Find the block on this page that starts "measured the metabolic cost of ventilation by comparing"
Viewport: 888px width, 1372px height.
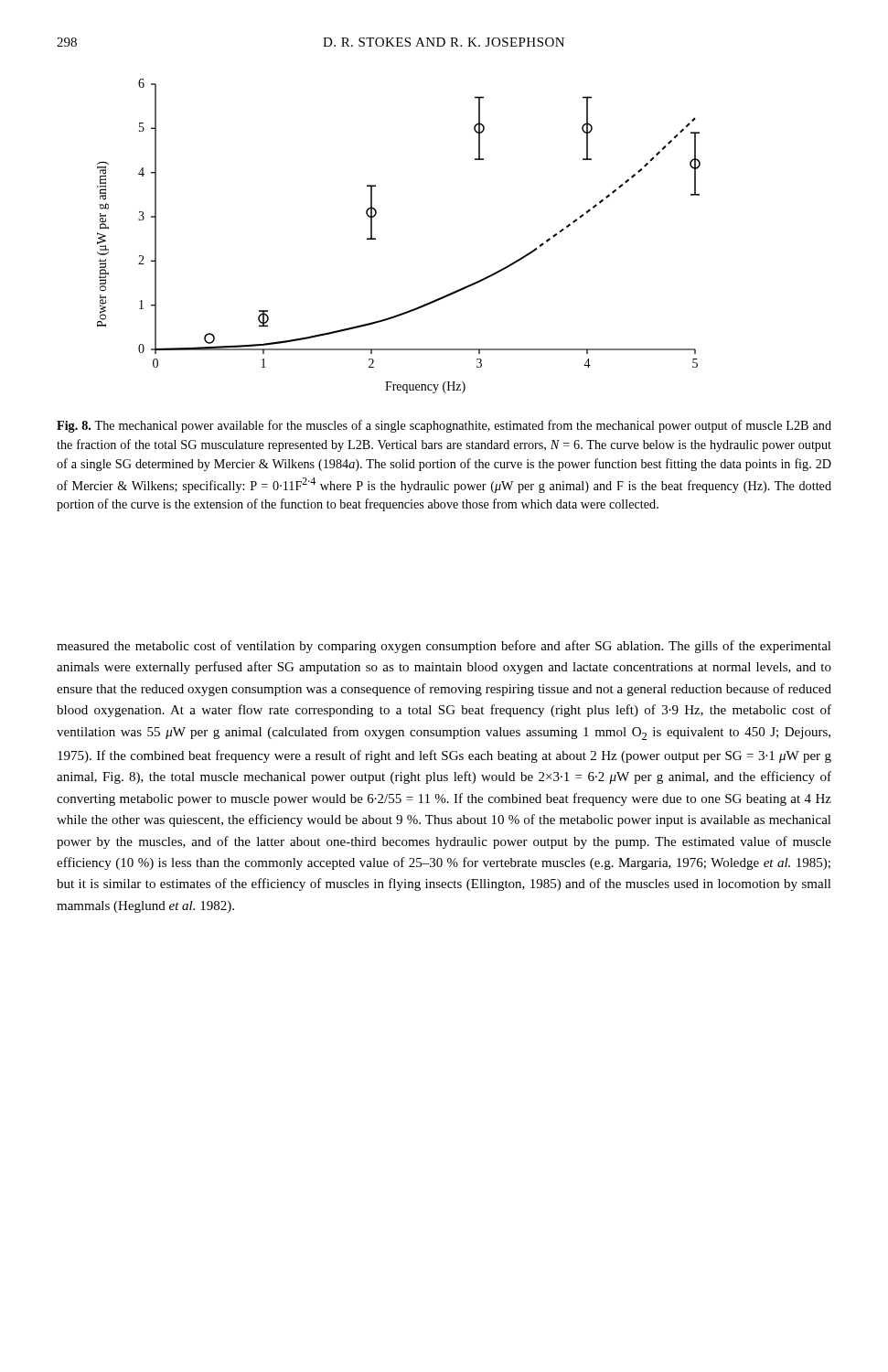[444, 776]
